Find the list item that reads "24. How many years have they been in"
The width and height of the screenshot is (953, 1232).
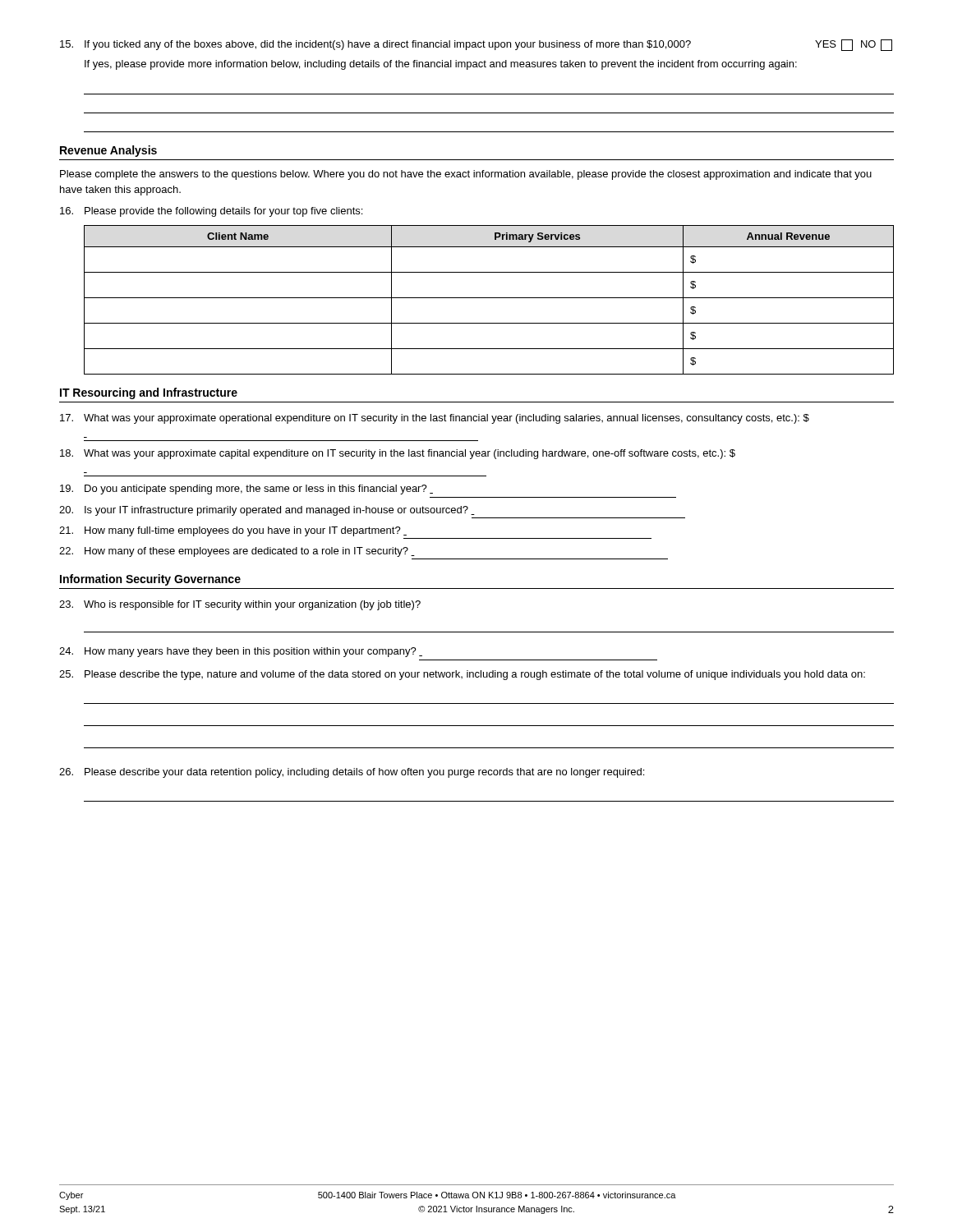[476, 652]
